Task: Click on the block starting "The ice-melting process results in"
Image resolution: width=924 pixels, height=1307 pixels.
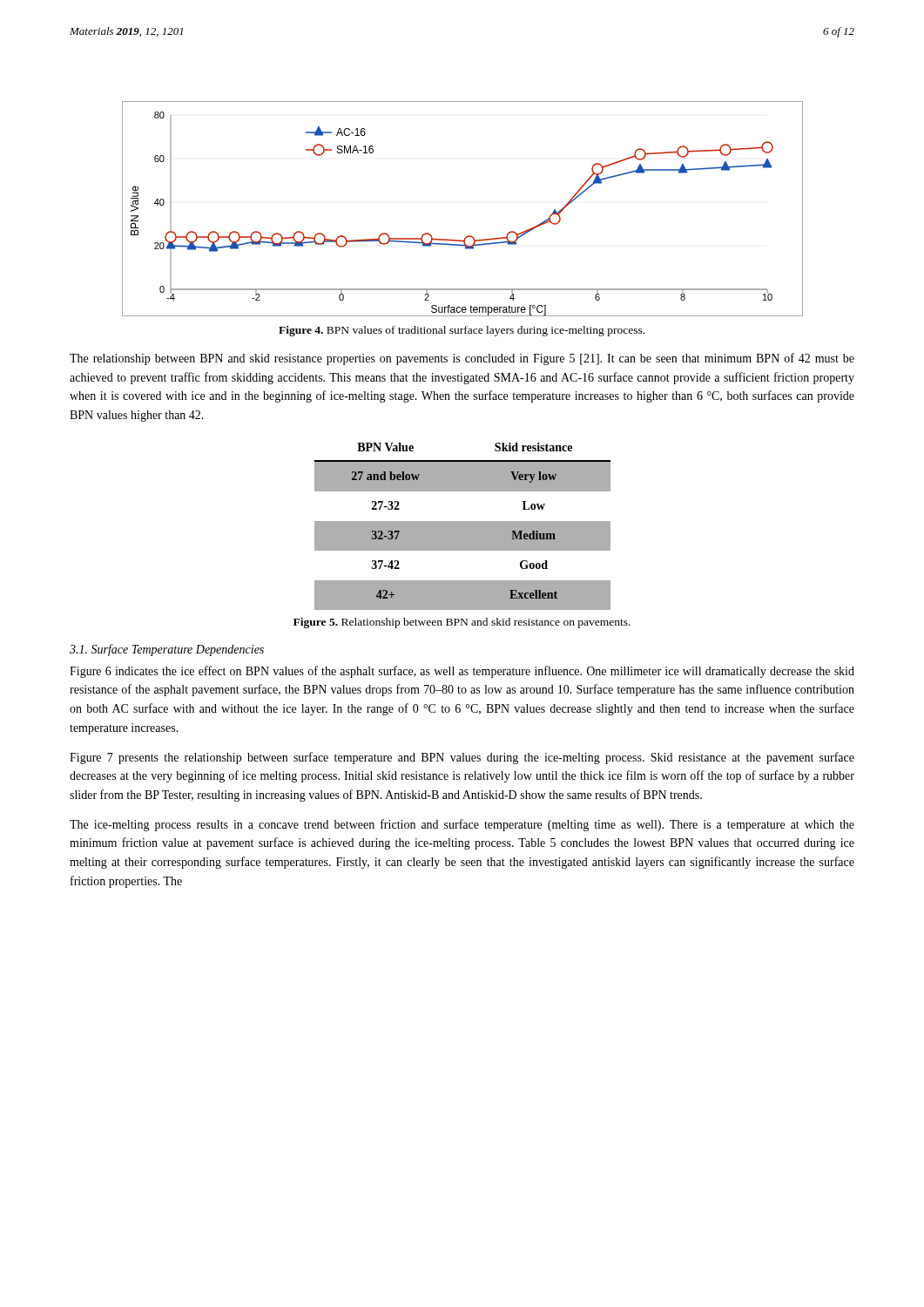Action: point(462,853)
